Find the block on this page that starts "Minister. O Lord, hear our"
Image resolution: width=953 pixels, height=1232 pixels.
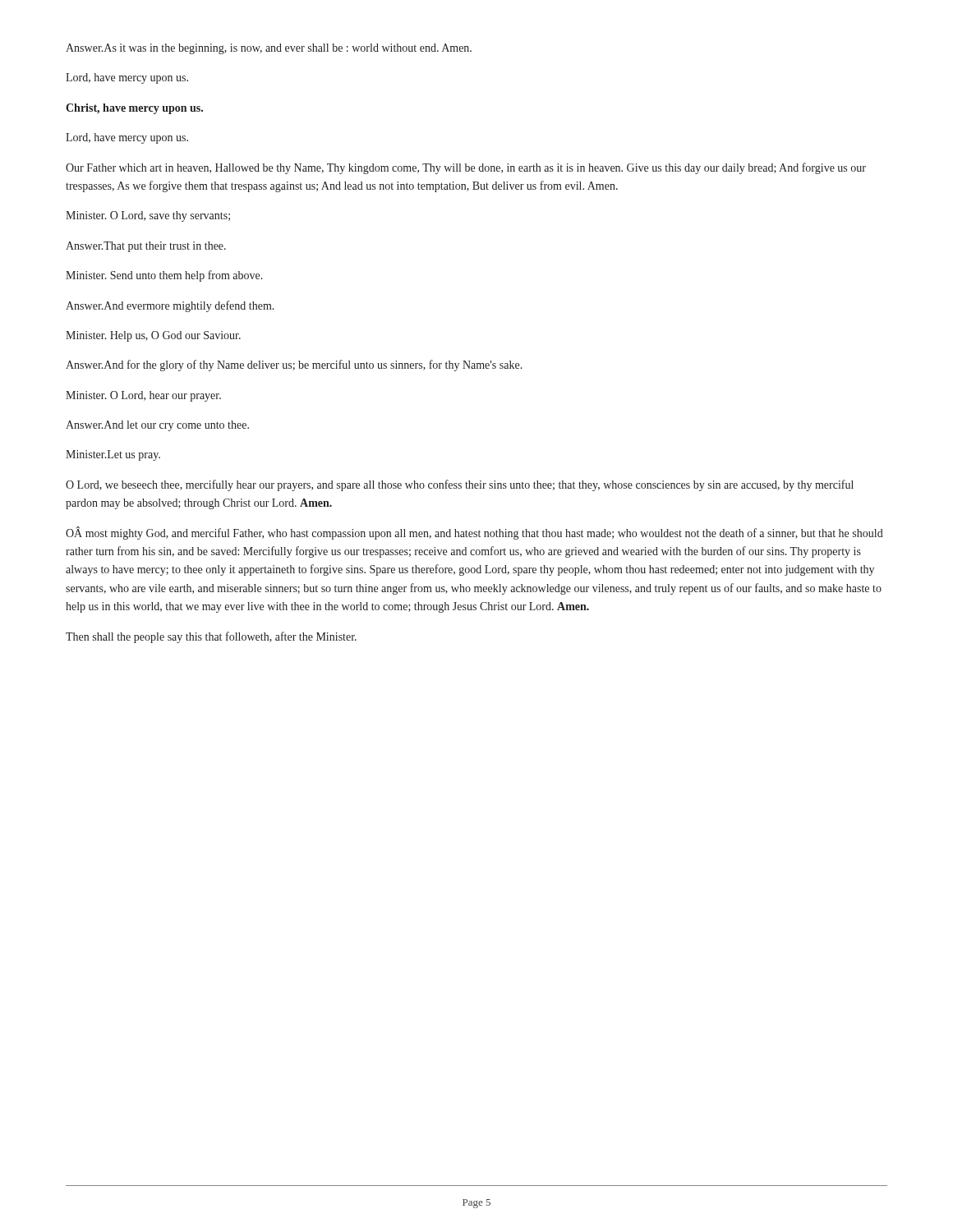(x=144, y=395)
